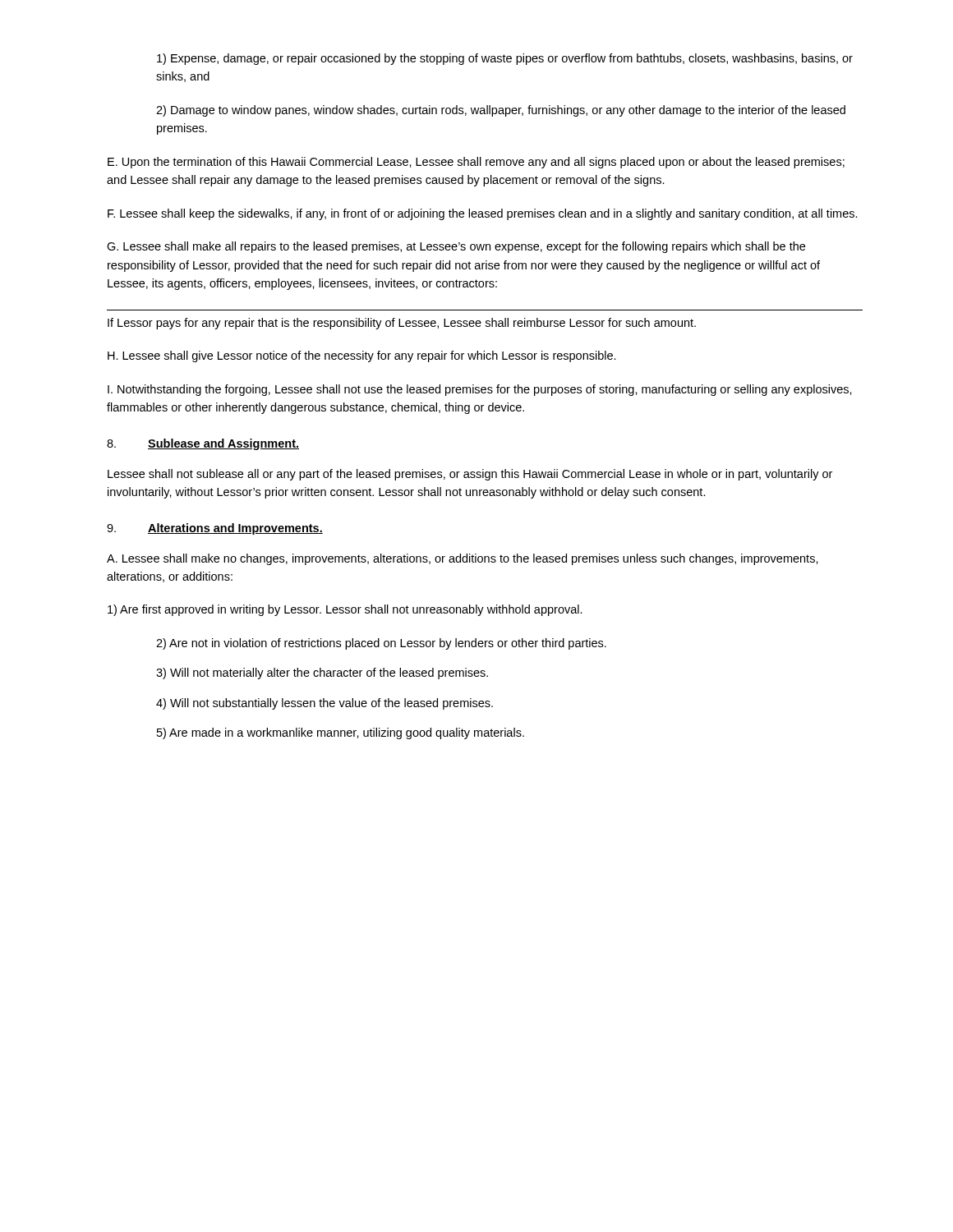Find the block on this page that starts "3) Will not"
Viewport: 953px width, 1232px height.
323,673
